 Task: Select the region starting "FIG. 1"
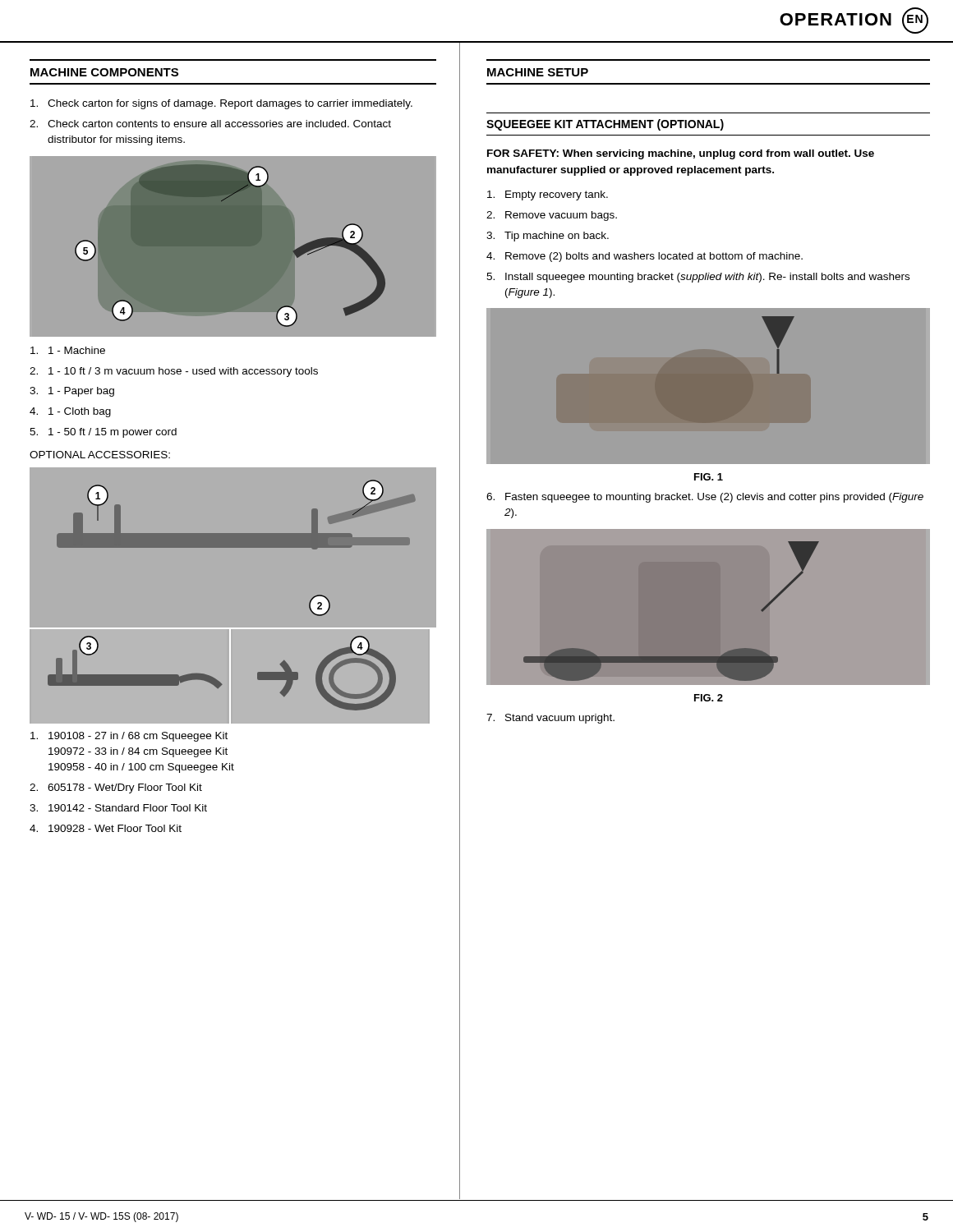point(708,477)
